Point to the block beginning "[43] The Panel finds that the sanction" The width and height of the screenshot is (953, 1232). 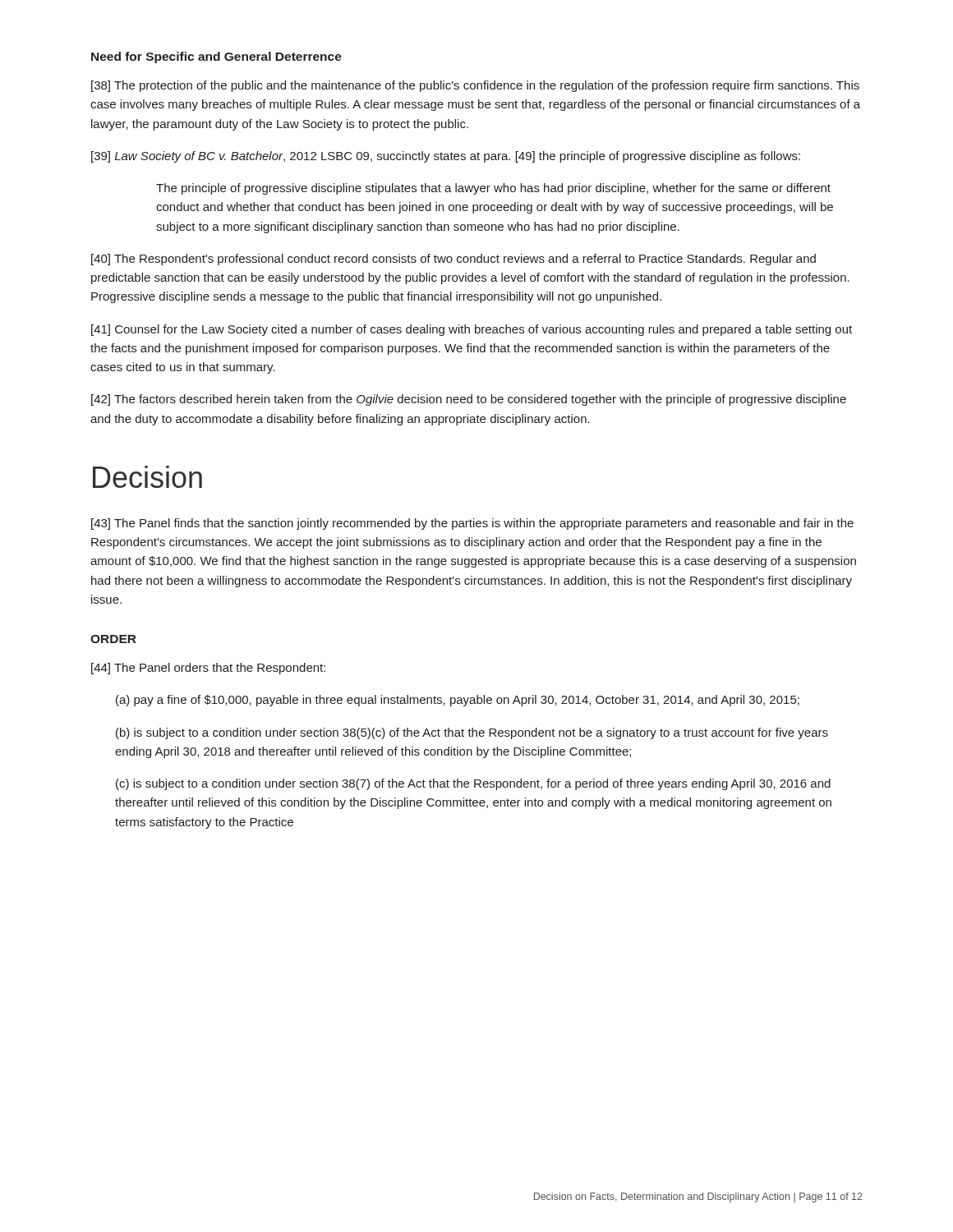(x=474, y=561)
